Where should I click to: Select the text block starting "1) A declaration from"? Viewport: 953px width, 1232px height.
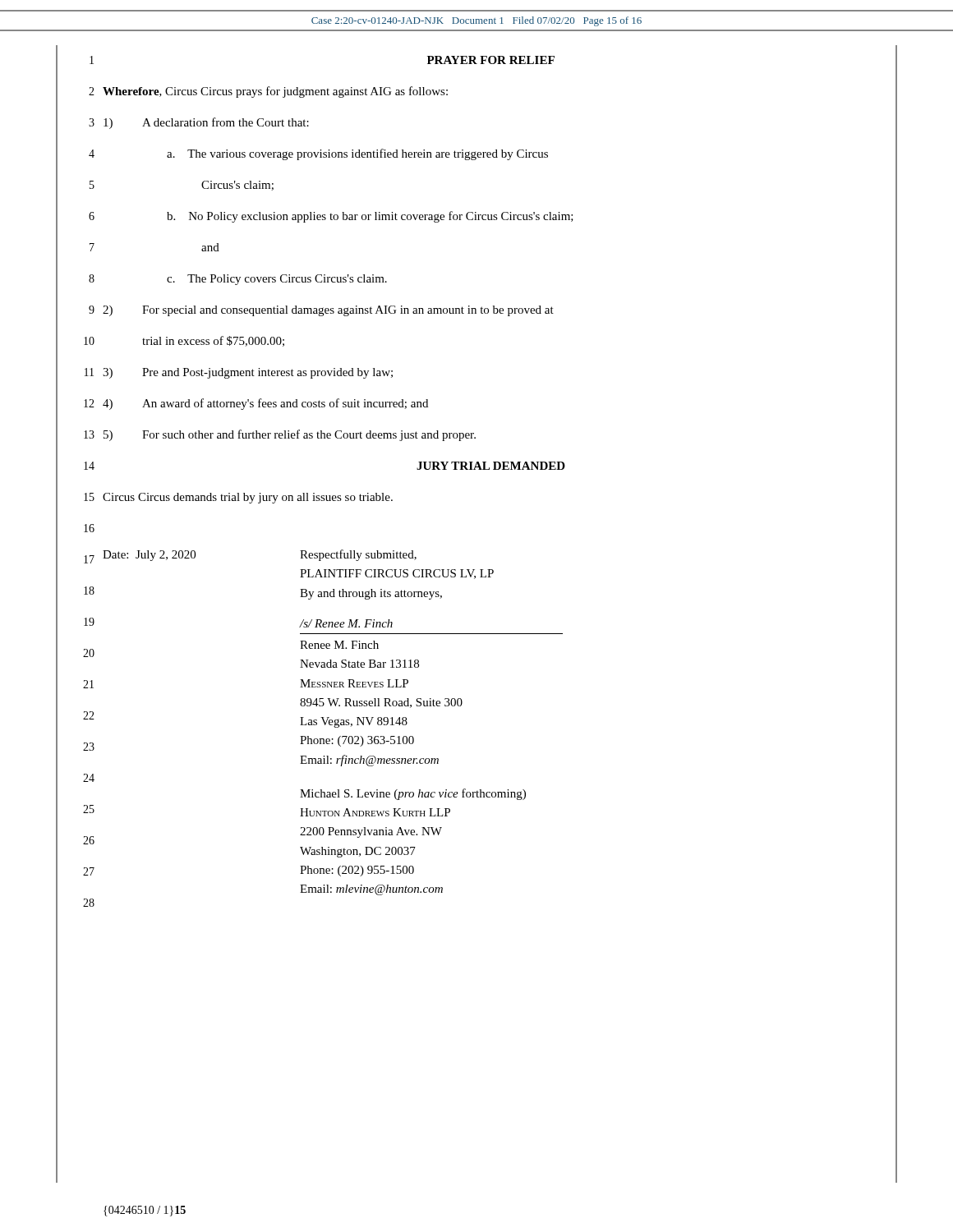click(206, 123)
